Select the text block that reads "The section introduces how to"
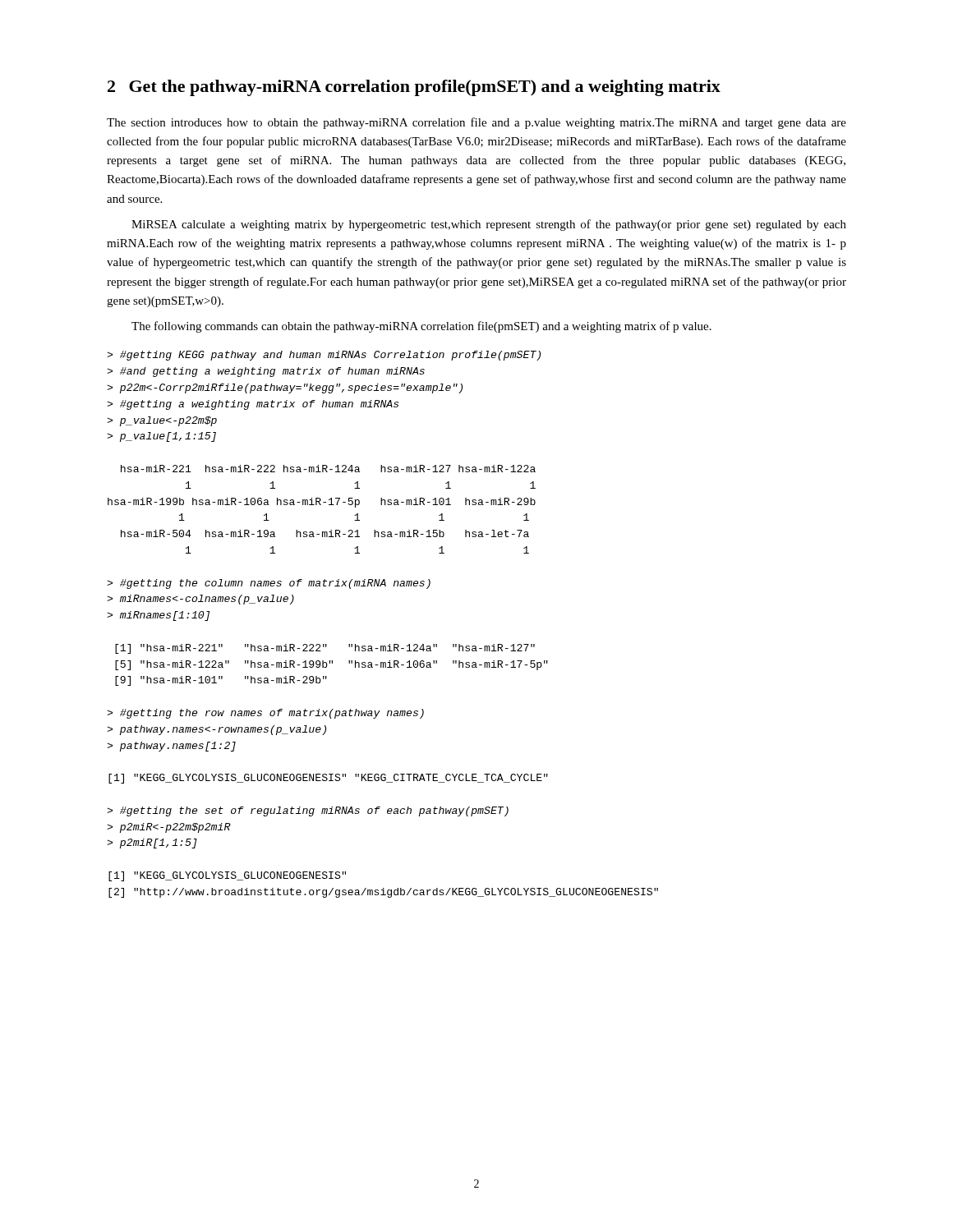The width and height of the screenshot is (953, 1232). point(476,161)
